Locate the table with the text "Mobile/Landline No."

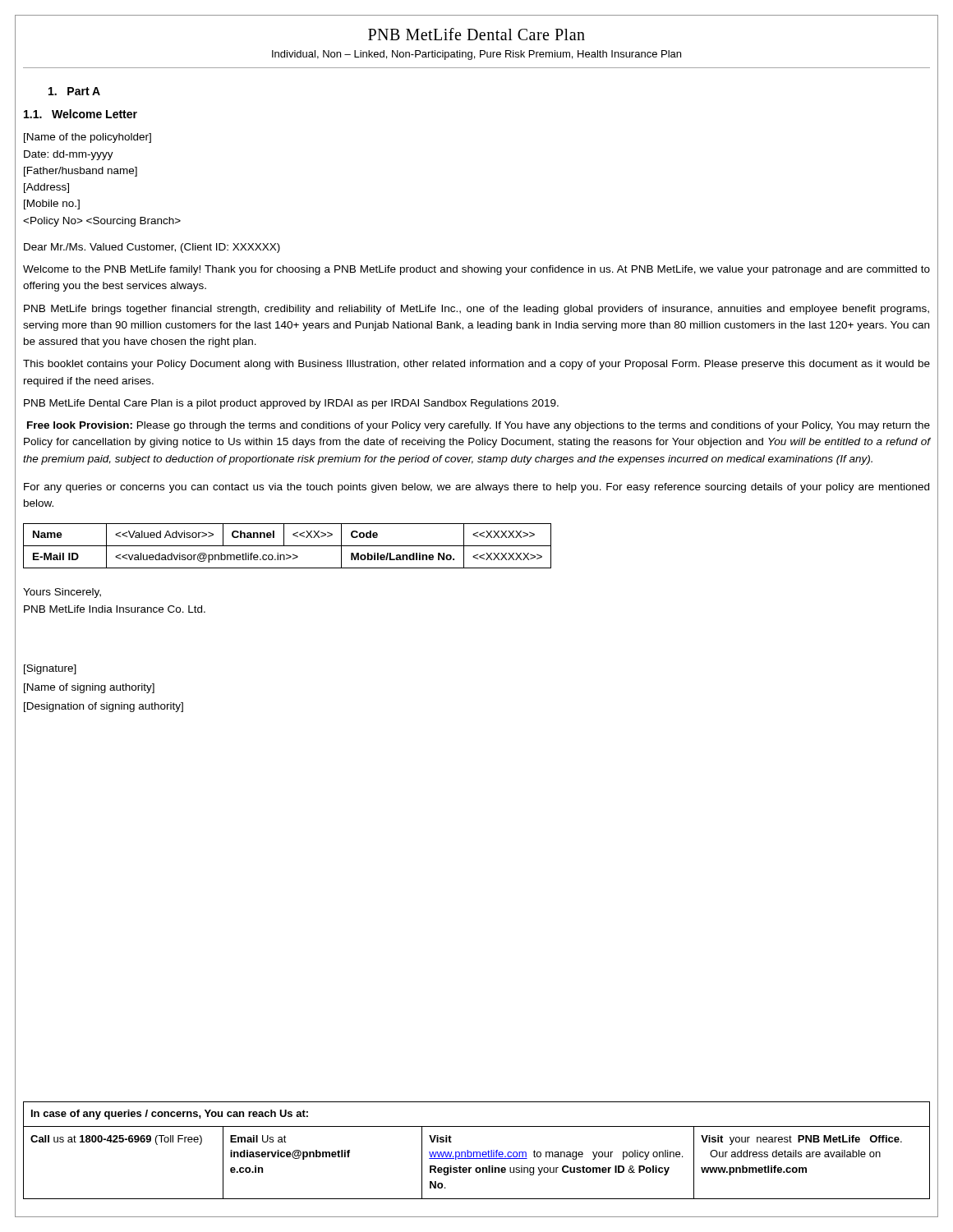pos(476,546)
